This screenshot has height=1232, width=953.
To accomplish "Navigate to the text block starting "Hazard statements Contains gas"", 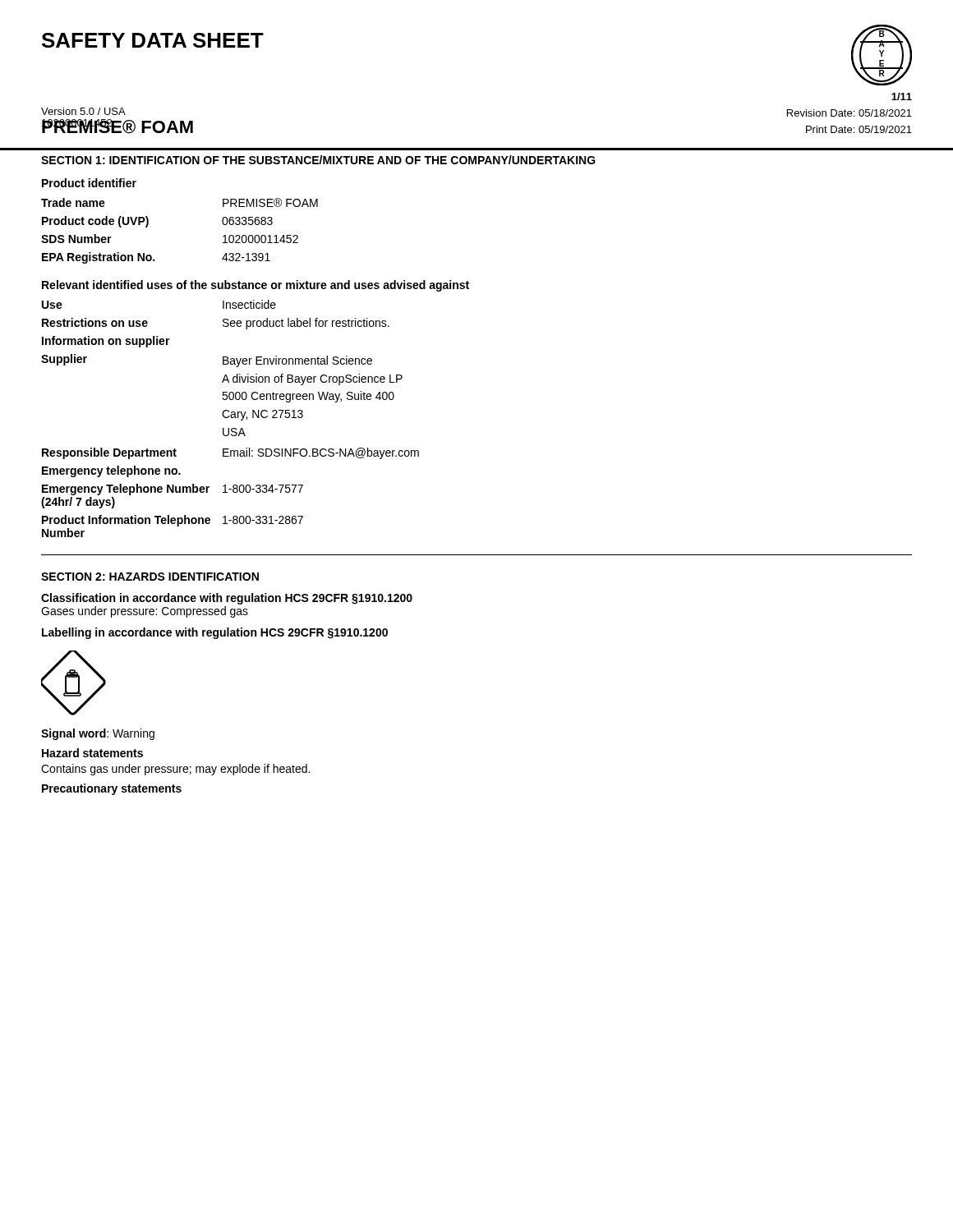I will coord(92,753).
